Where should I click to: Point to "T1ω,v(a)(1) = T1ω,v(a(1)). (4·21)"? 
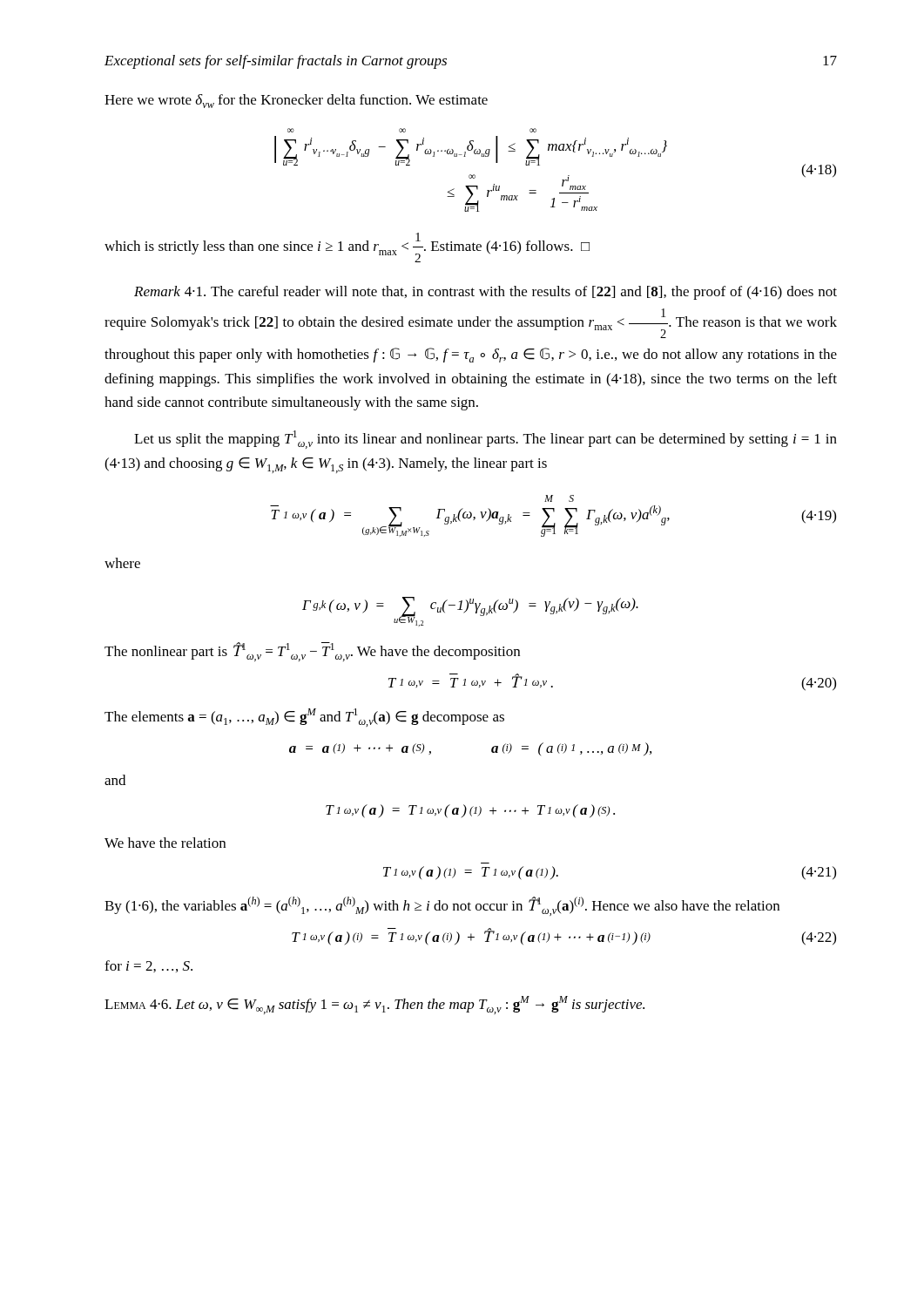486,873
